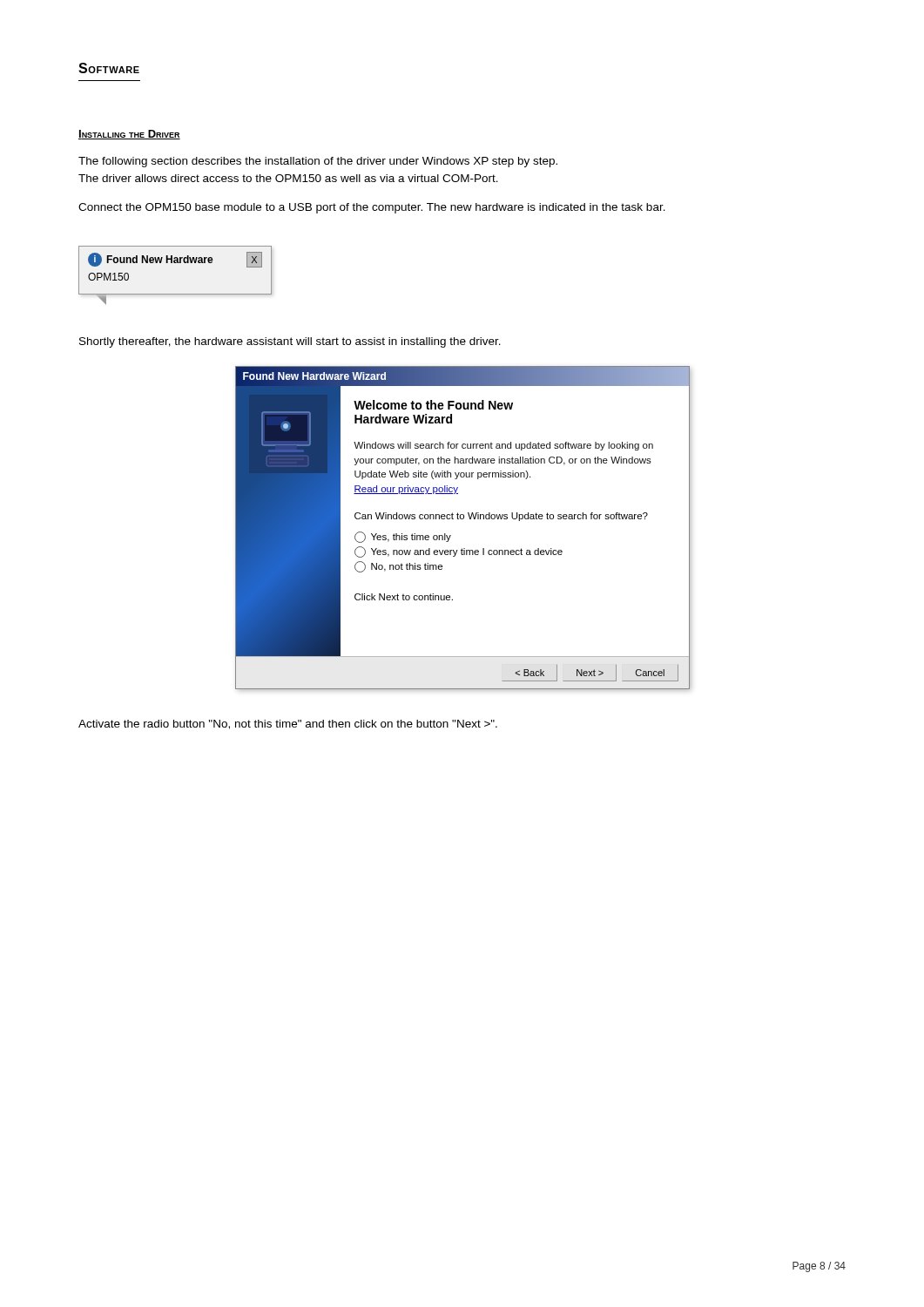Locate the section header with the text "Installing the Driver"

click(129, 134)
